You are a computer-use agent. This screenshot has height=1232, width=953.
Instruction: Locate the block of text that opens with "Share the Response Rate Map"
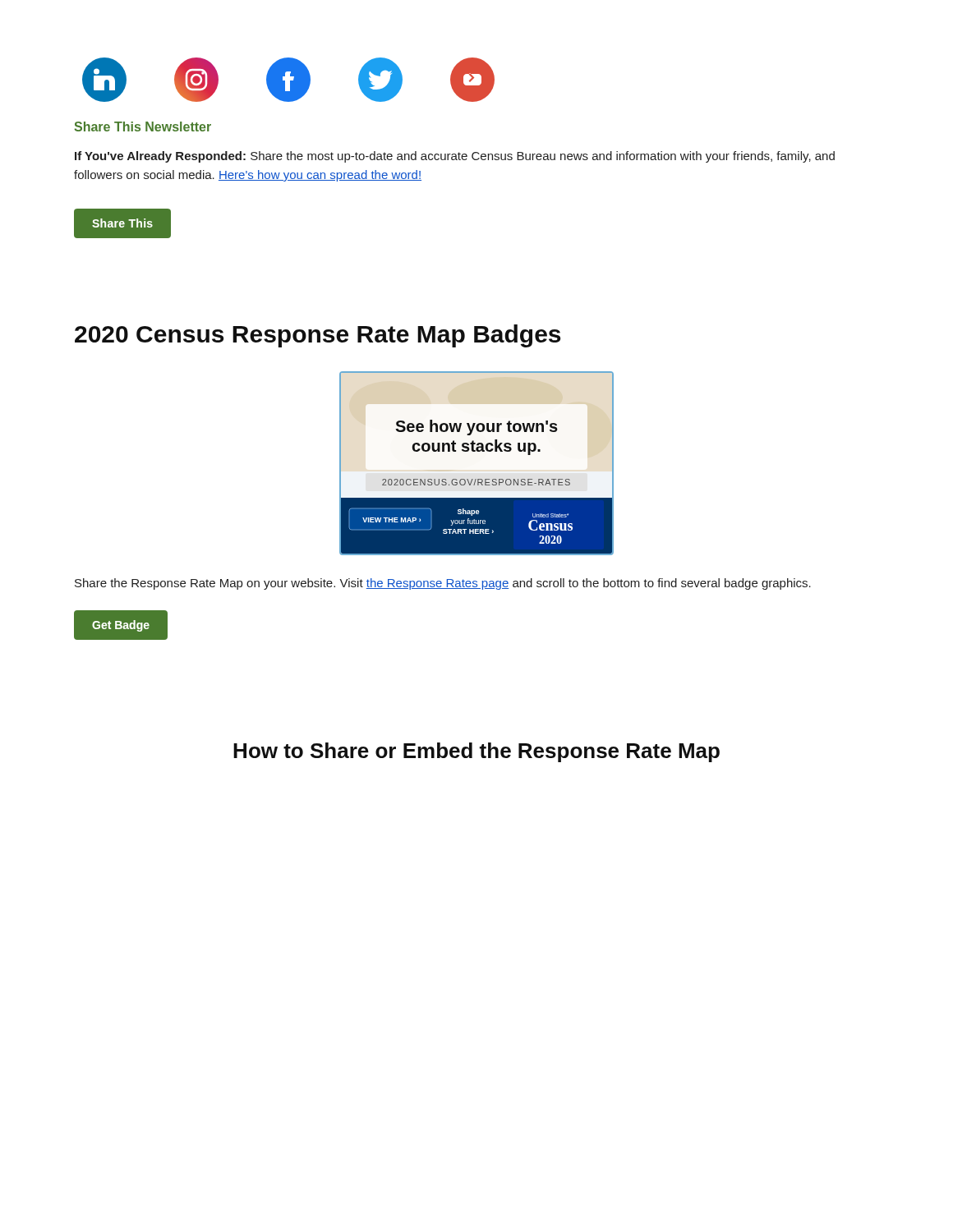[476, 583]
